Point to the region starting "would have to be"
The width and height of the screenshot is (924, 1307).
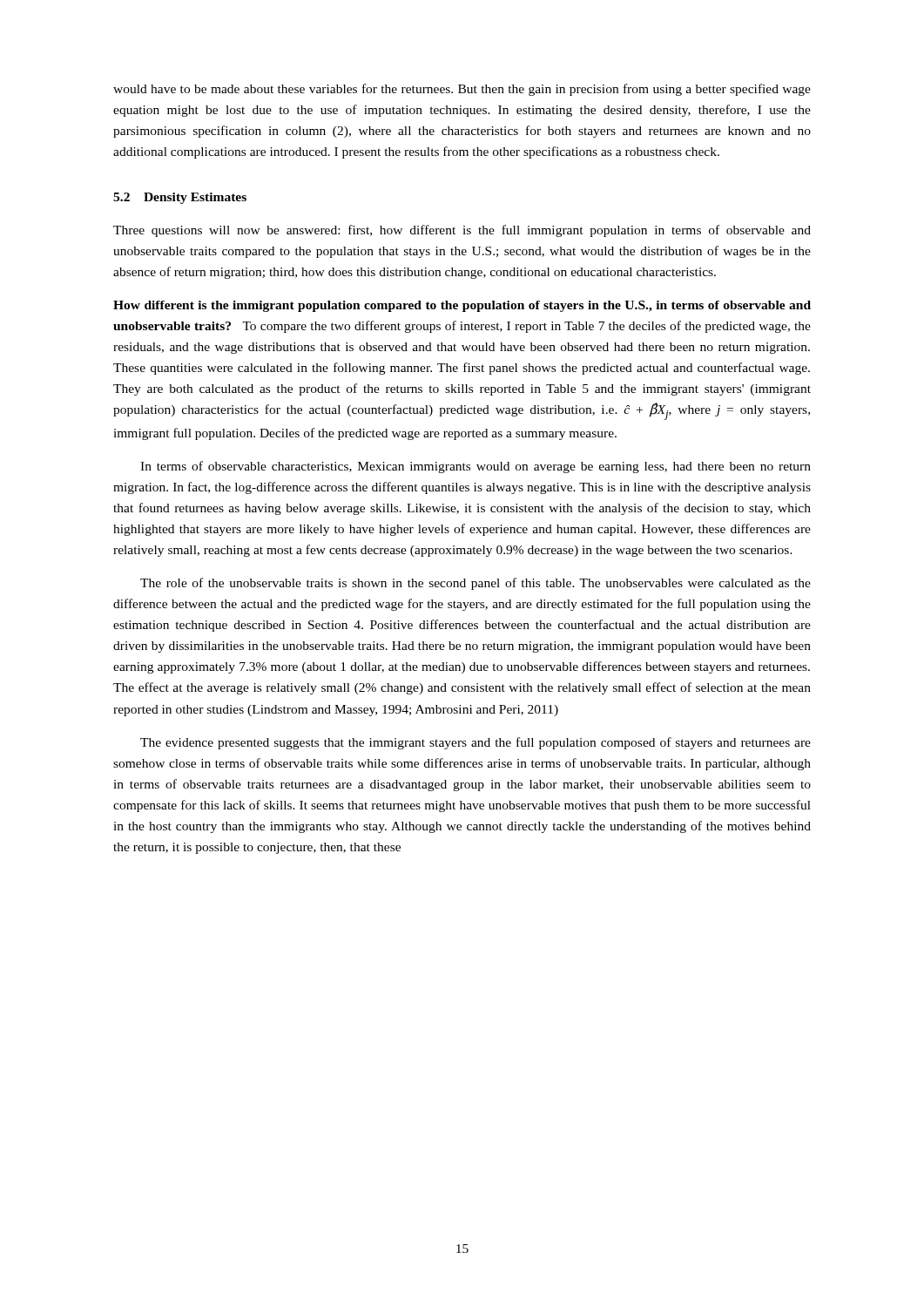point(462,120)
